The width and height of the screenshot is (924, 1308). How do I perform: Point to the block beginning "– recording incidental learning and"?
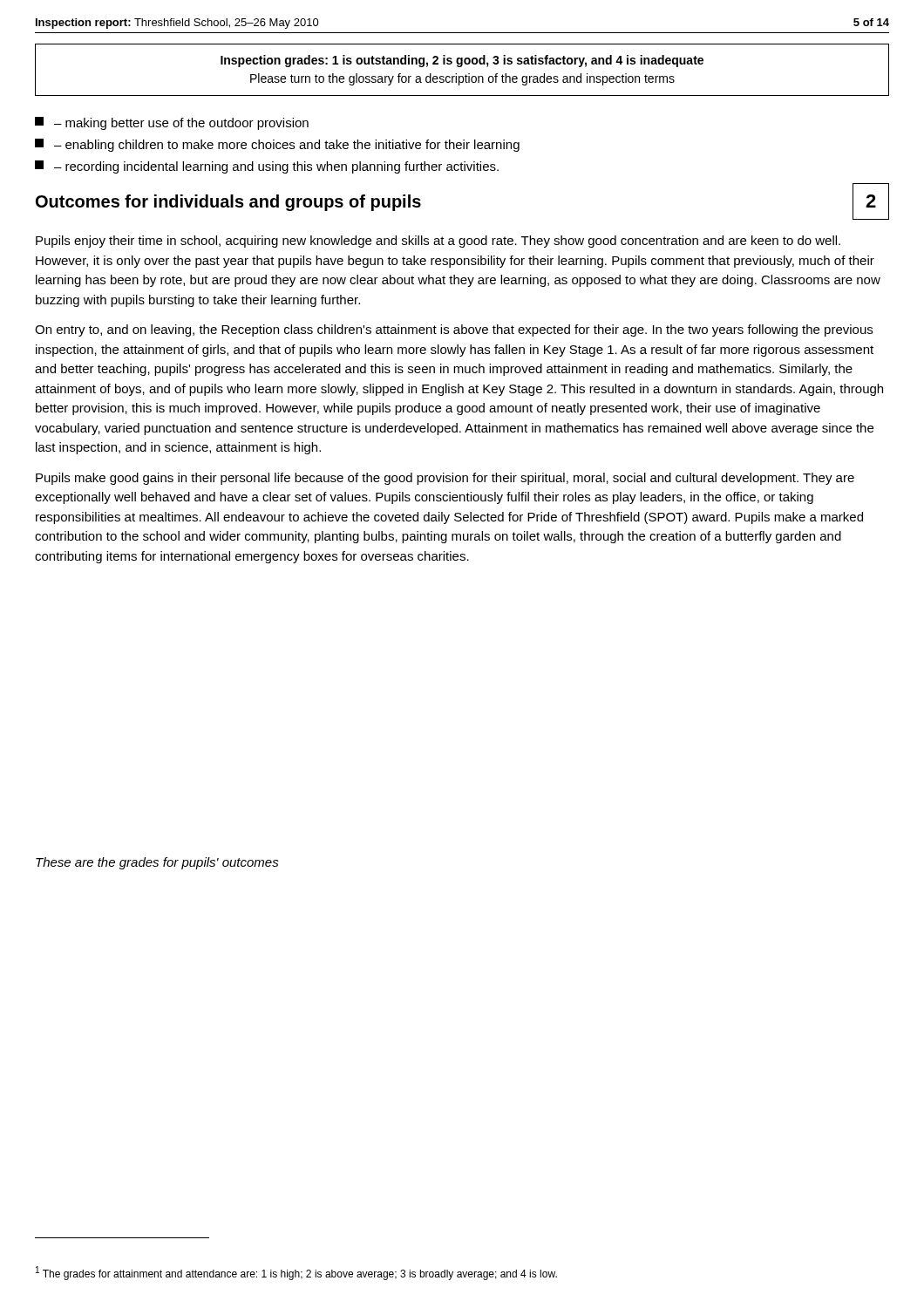[x=267, y=166]
